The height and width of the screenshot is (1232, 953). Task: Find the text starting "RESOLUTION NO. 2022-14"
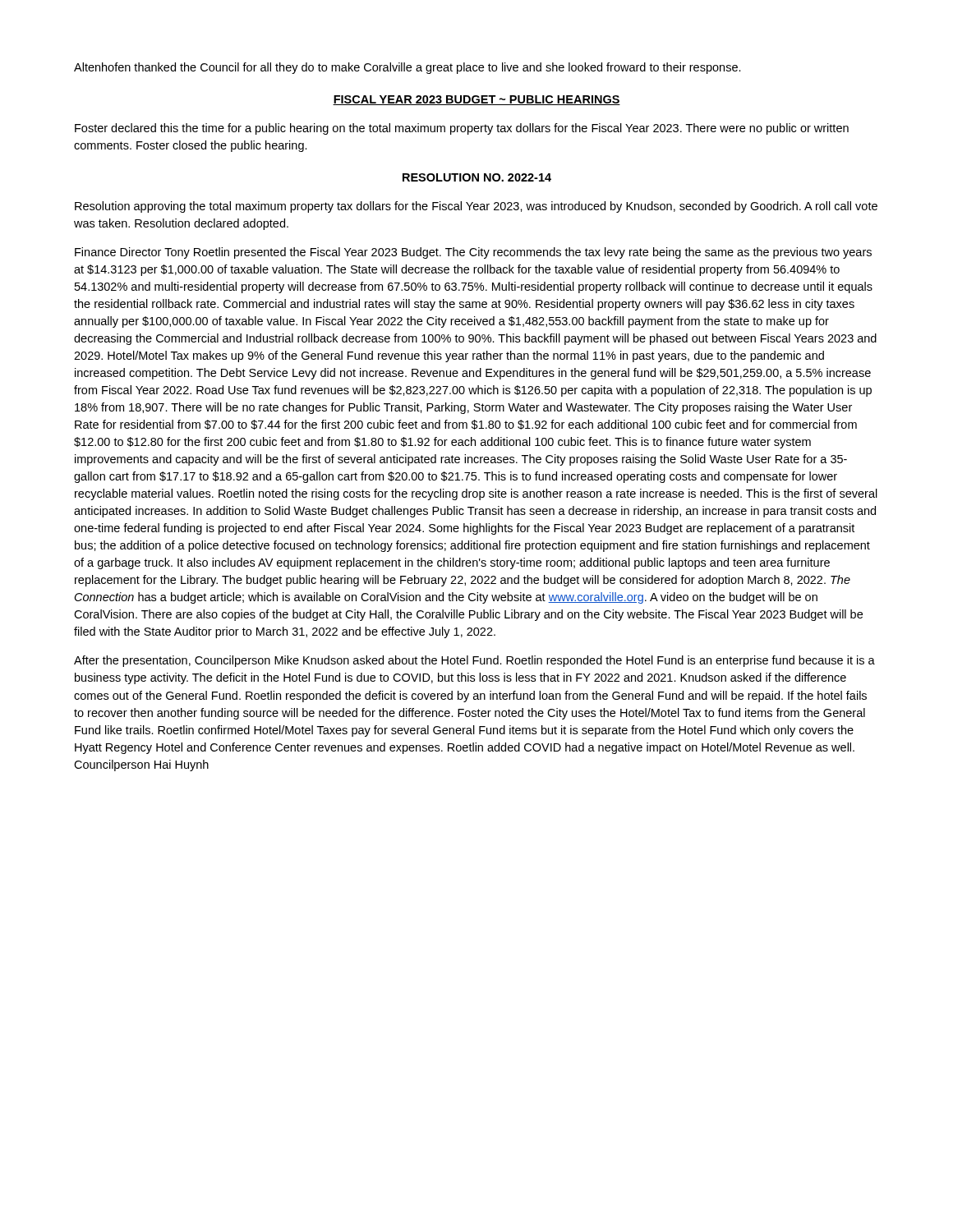pyautogui.click(x=476, y=177)
